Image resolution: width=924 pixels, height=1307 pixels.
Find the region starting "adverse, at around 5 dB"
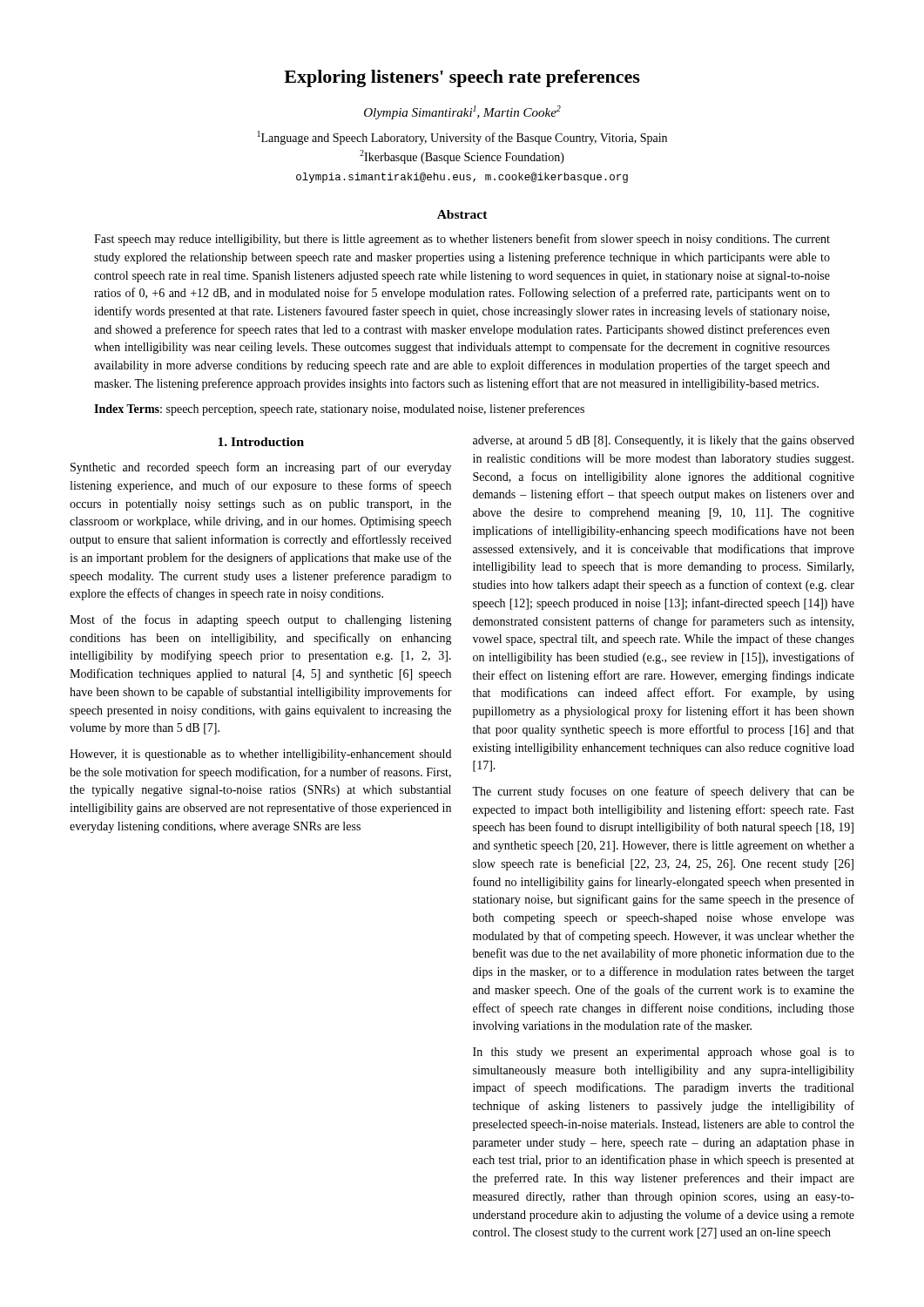click(x=663, y=837)
